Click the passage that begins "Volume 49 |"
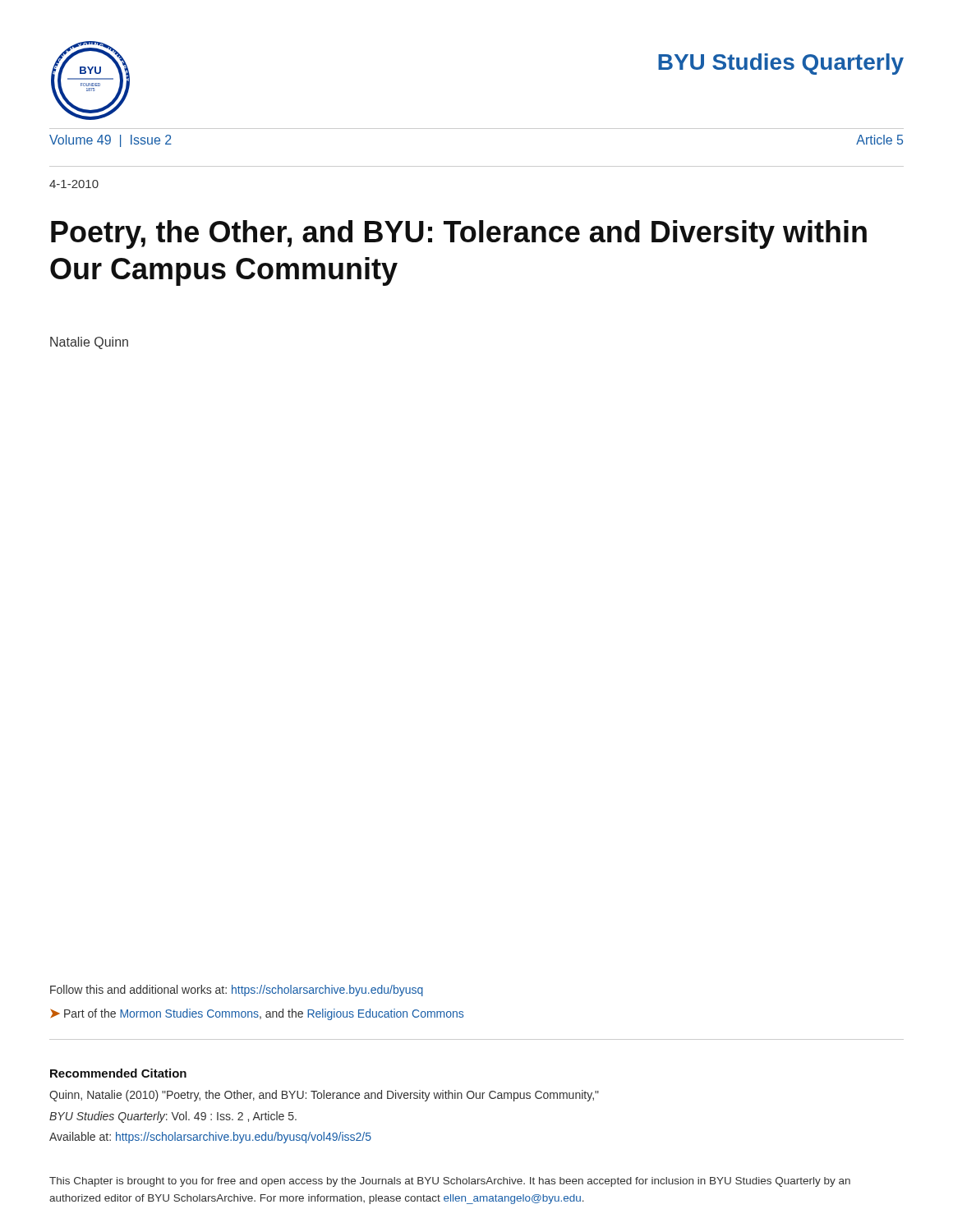Viewport: 953px width, 1232px height. point(111,140)
